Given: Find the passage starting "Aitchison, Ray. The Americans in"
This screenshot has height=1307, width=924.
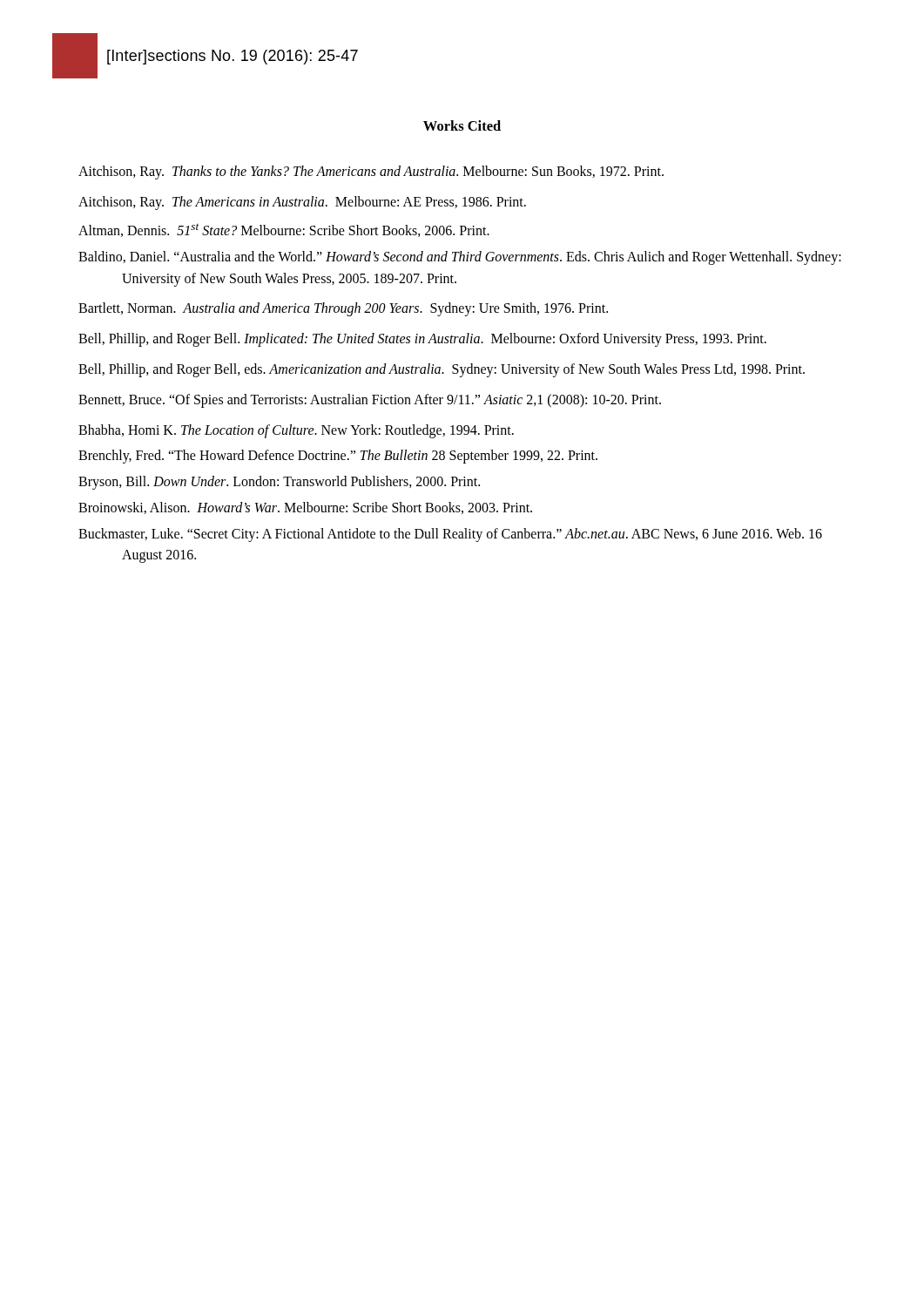Looking at the screenshot, I should [x=462, y=202].
